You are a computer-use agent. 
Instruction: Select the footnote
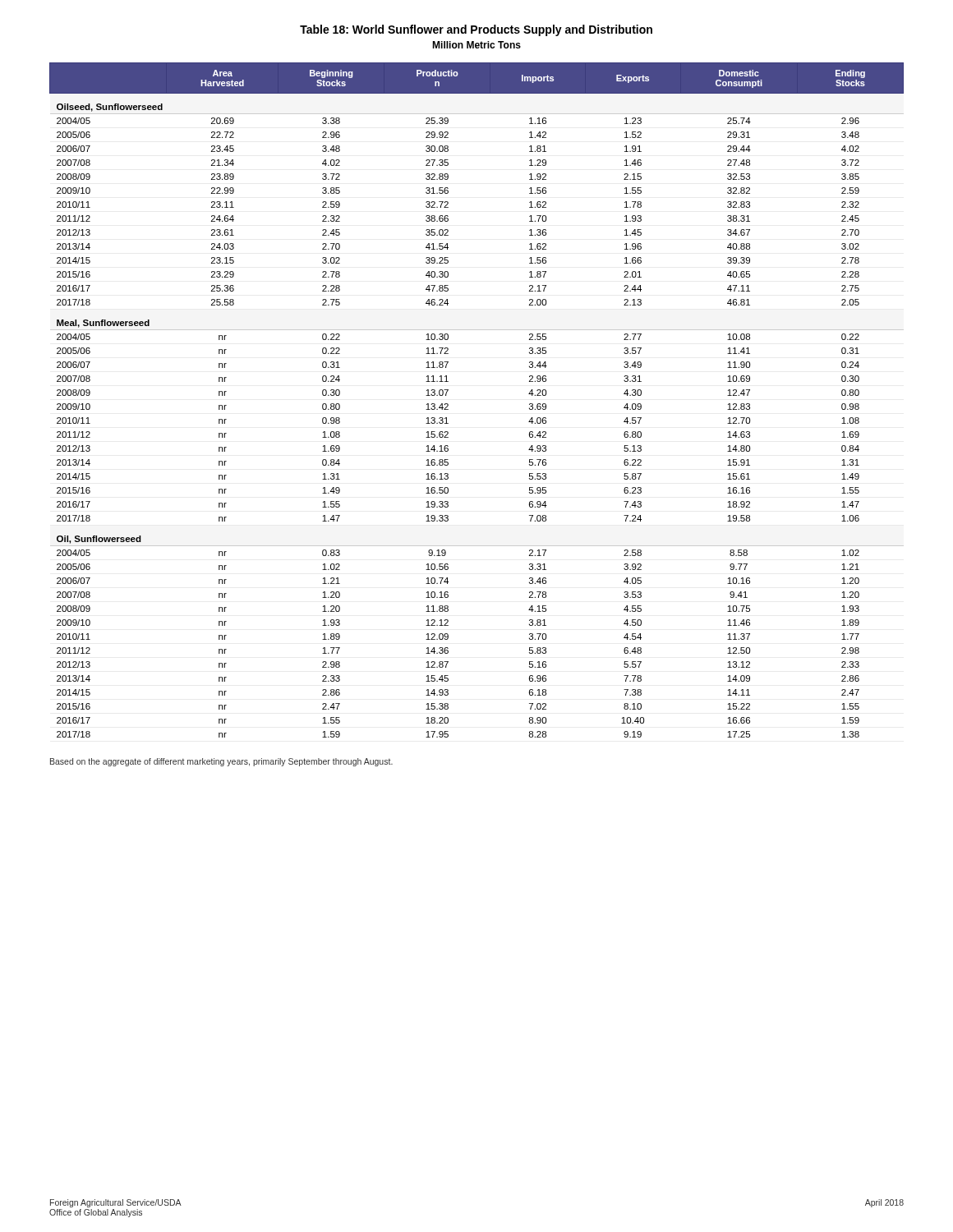[x=221, y=761]
